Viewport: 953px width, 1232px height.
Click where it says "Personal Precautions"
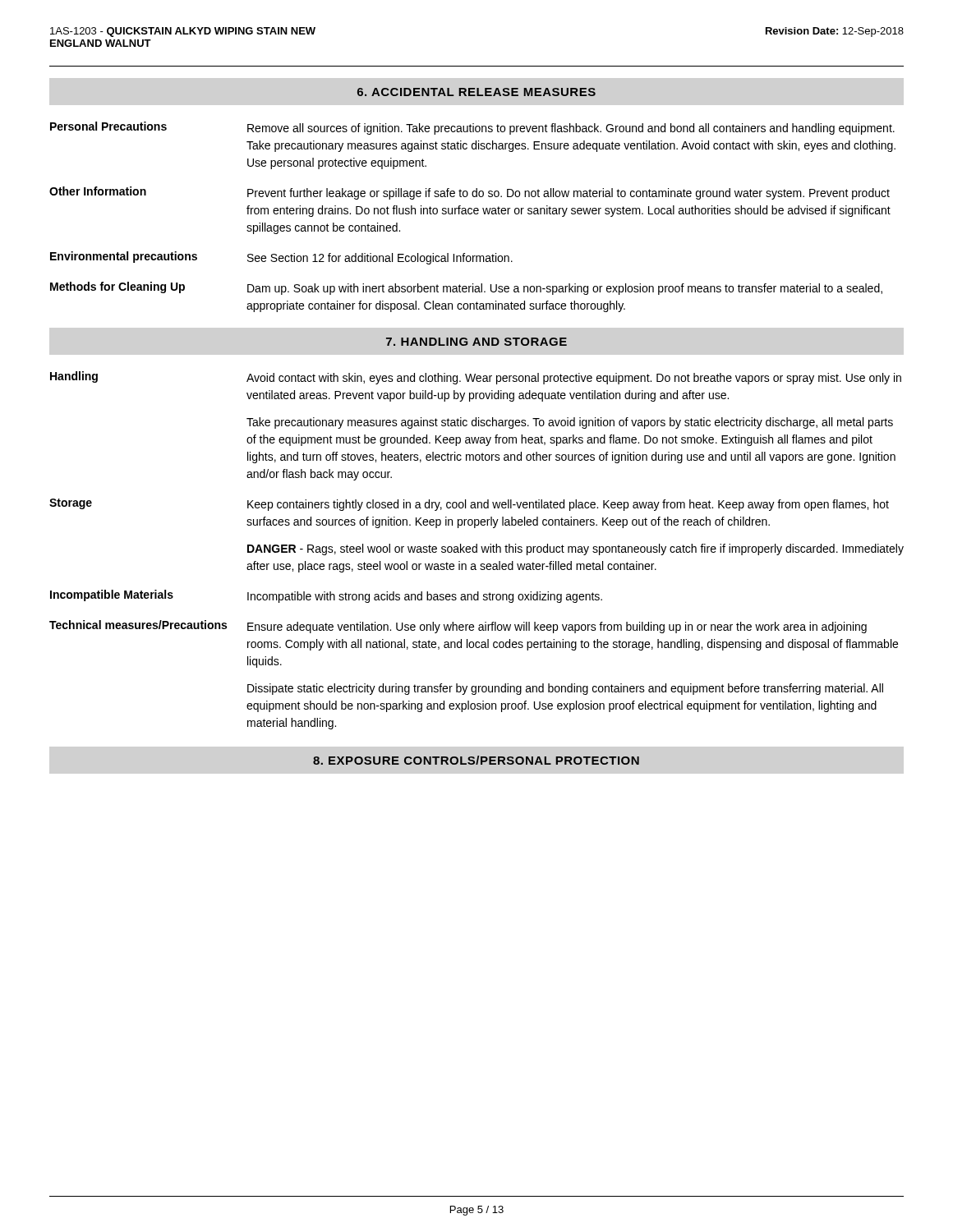(x=108, y=126)
